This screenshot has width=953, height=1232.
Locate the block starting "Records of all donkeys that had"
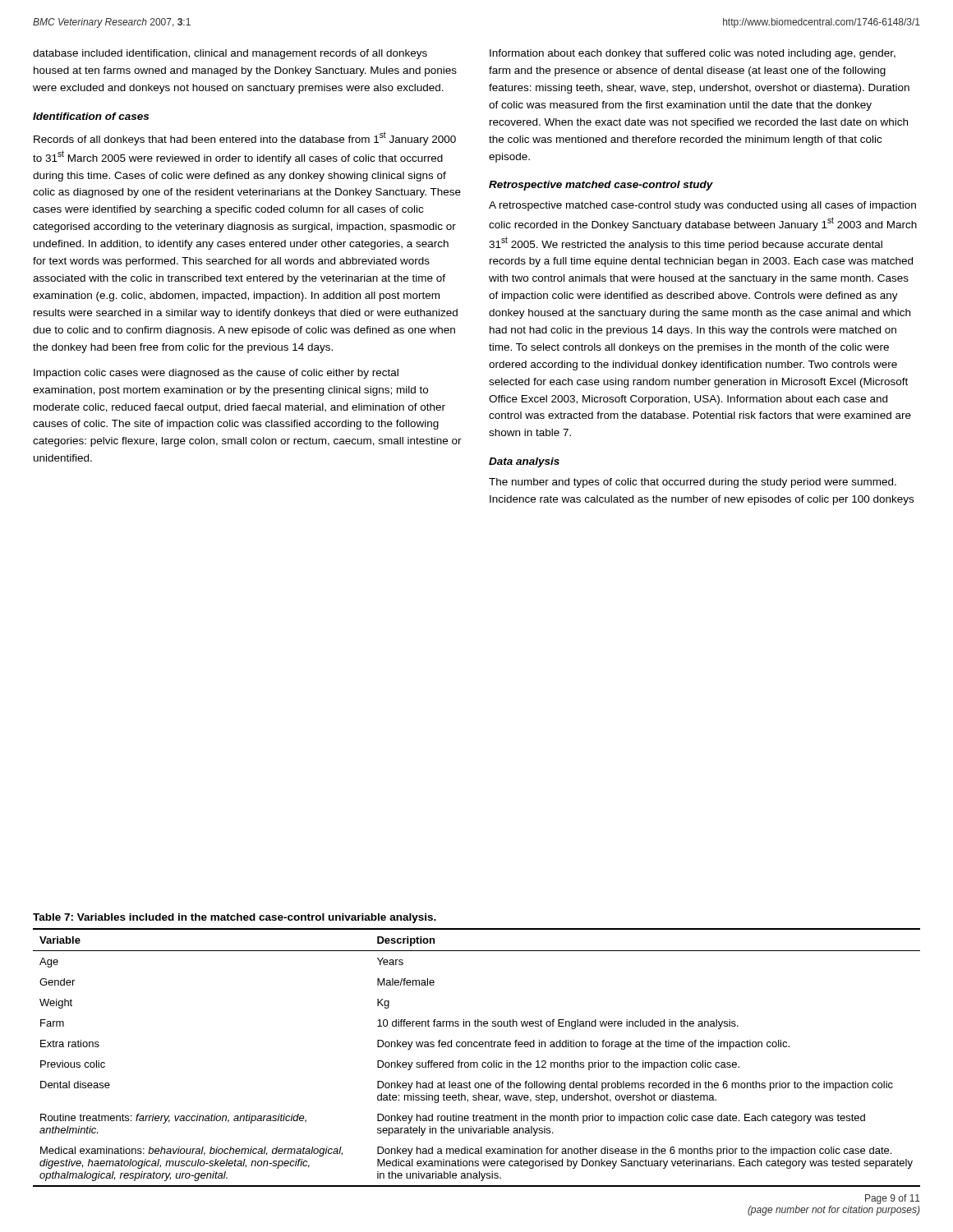click(249, 242)
